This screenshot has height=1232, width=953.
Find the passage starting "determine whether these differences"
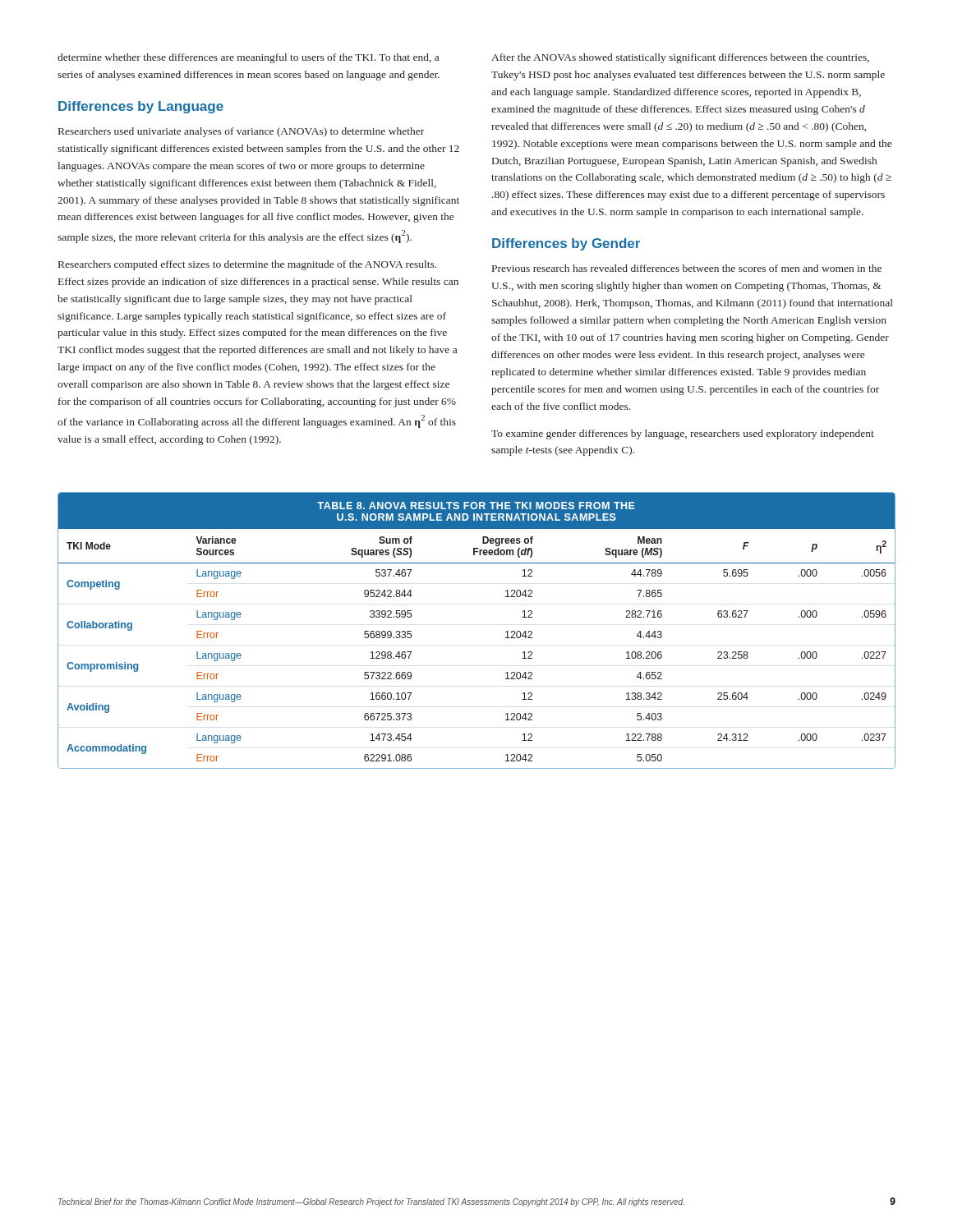[x=260, y=66]
